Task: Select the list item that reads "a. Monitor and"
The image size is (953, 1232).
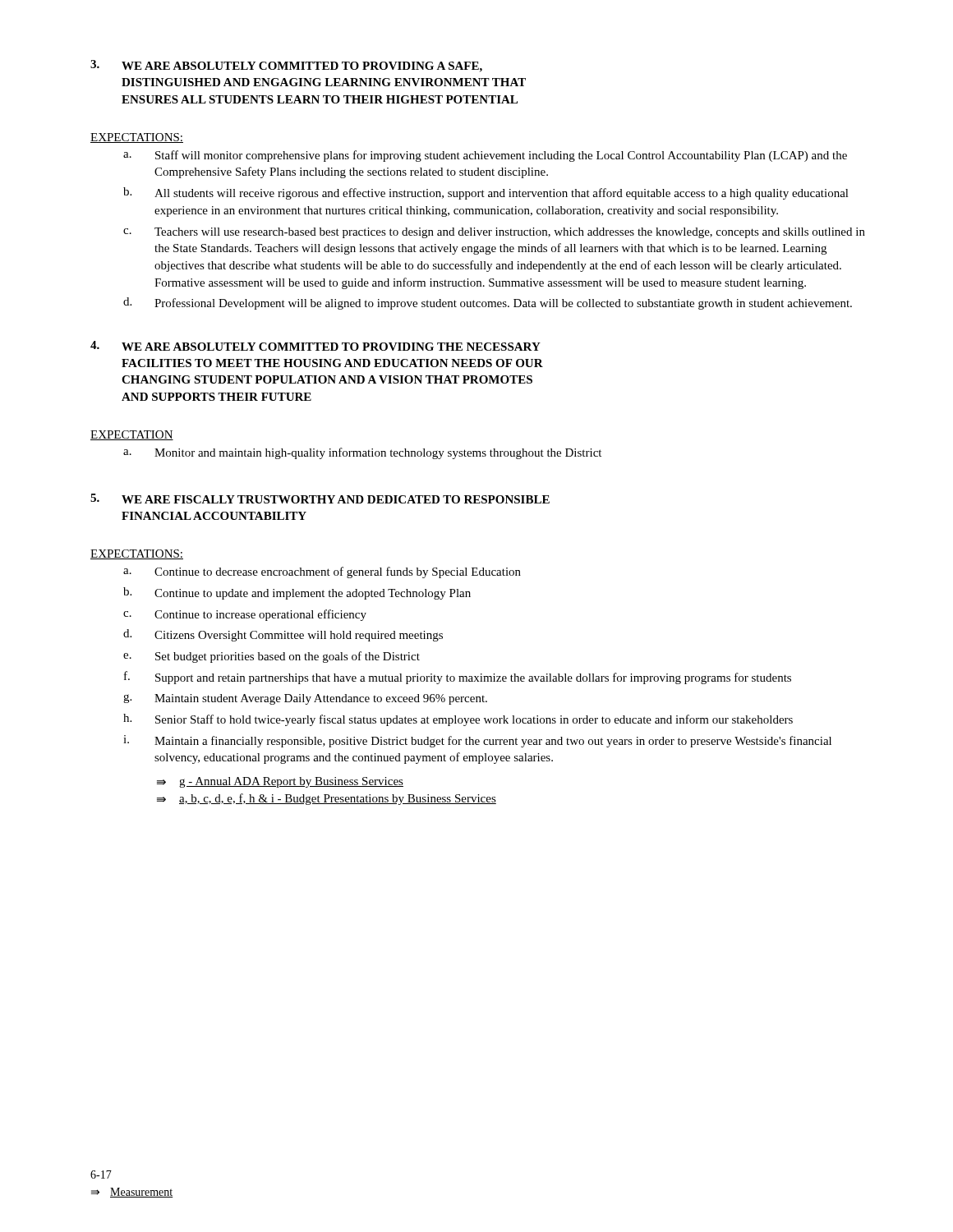Action: pyautogui.click(x=363, y=453)
